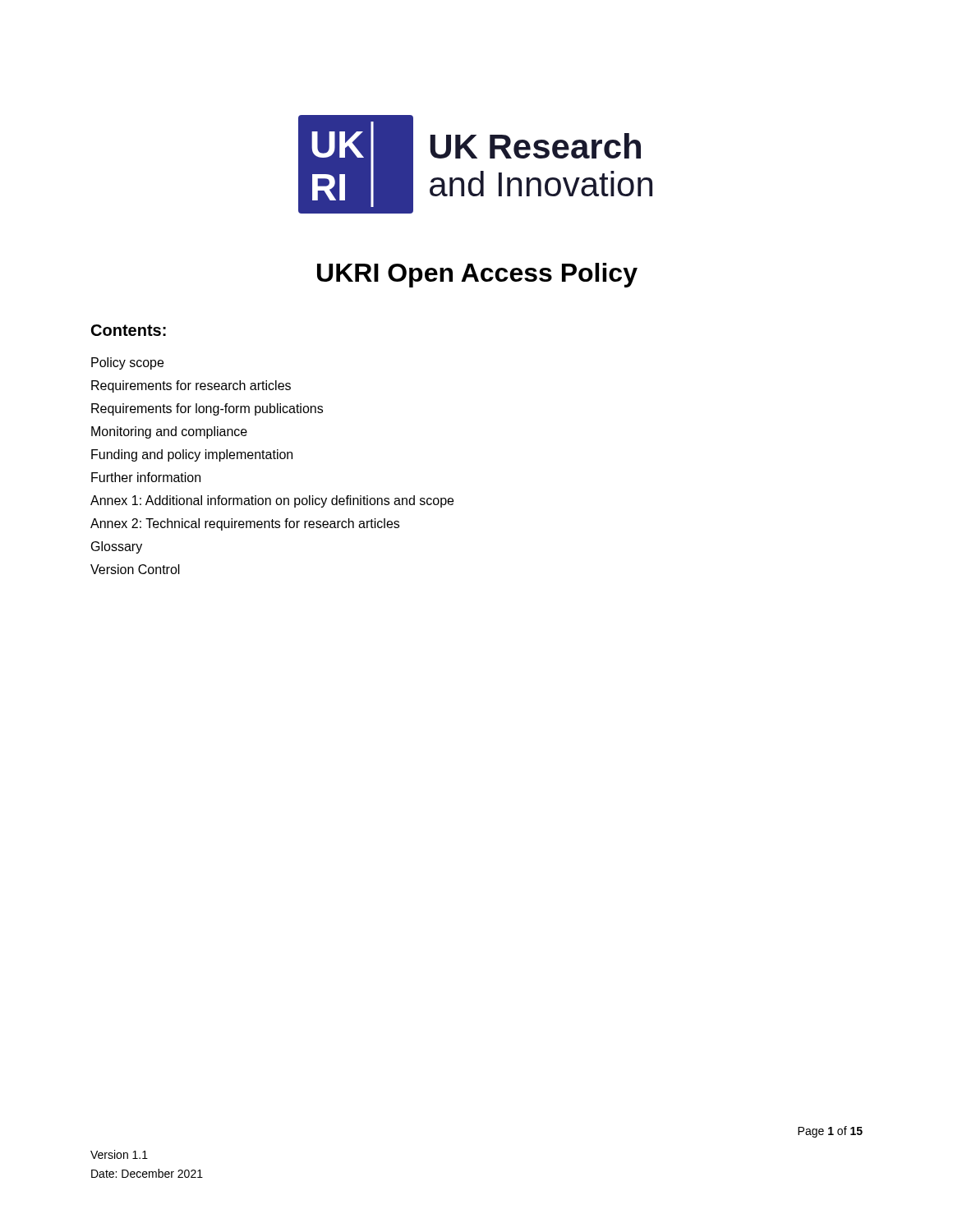This screenshot has width=953, height=1232.
Task: Where does it say "Policy scope"?
Action: [127, 363]
